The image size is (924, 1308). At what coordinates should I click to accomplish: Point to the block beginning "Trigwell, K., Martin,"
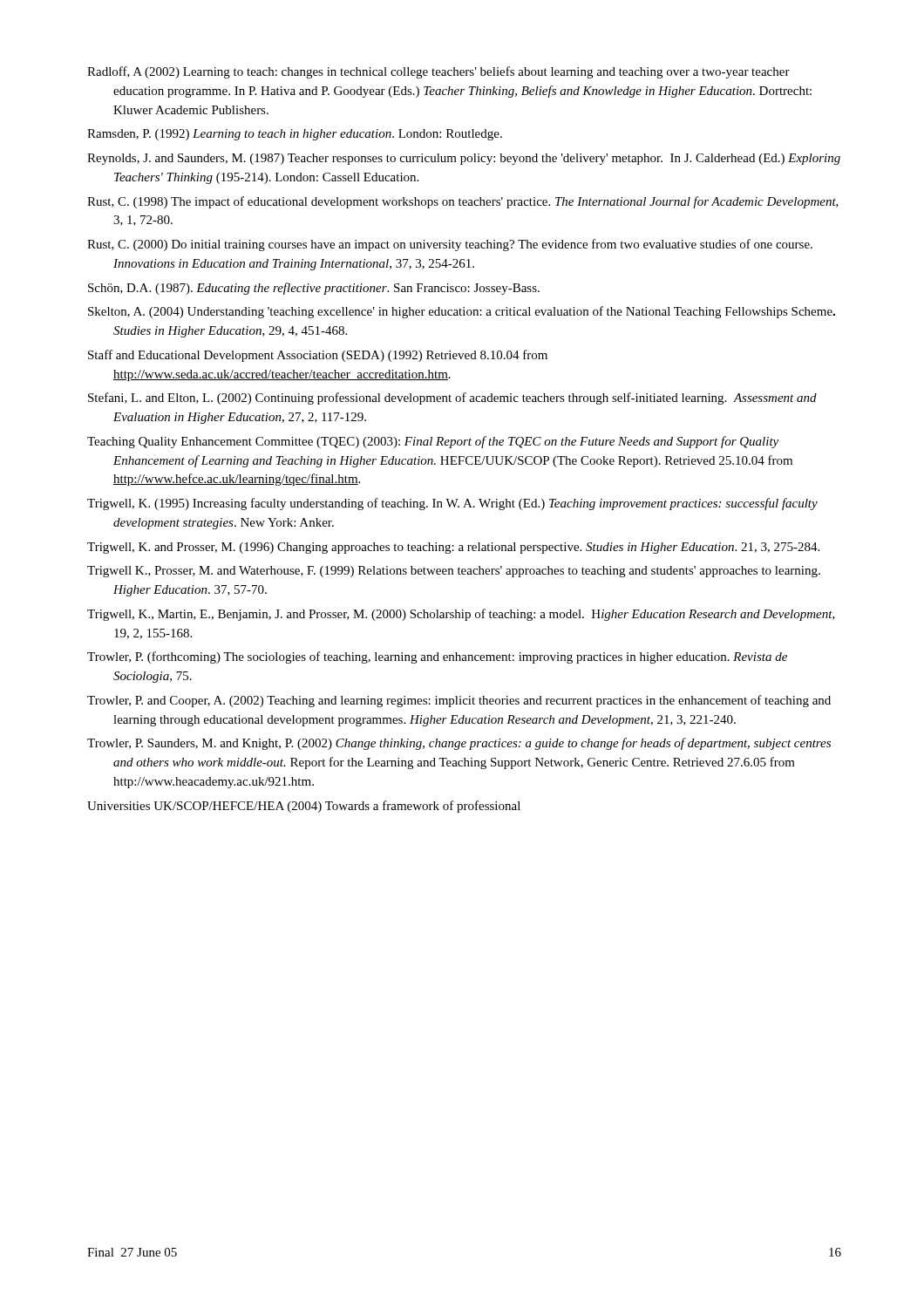(x=461, y=623)
